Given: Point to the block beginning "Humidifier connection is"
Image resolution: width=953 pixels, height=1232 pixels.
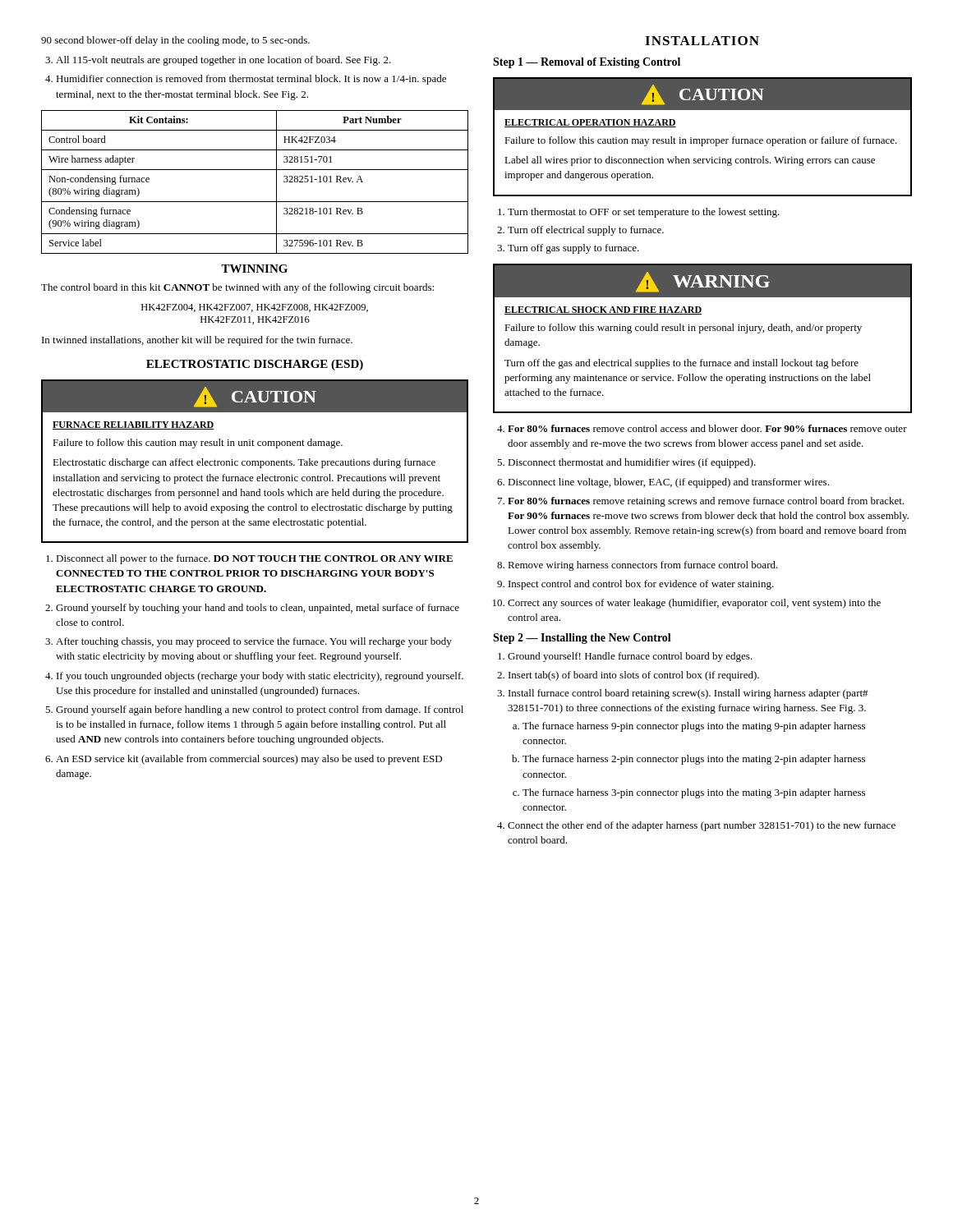Looking at the screenshot, I should (x=262, y=87).
